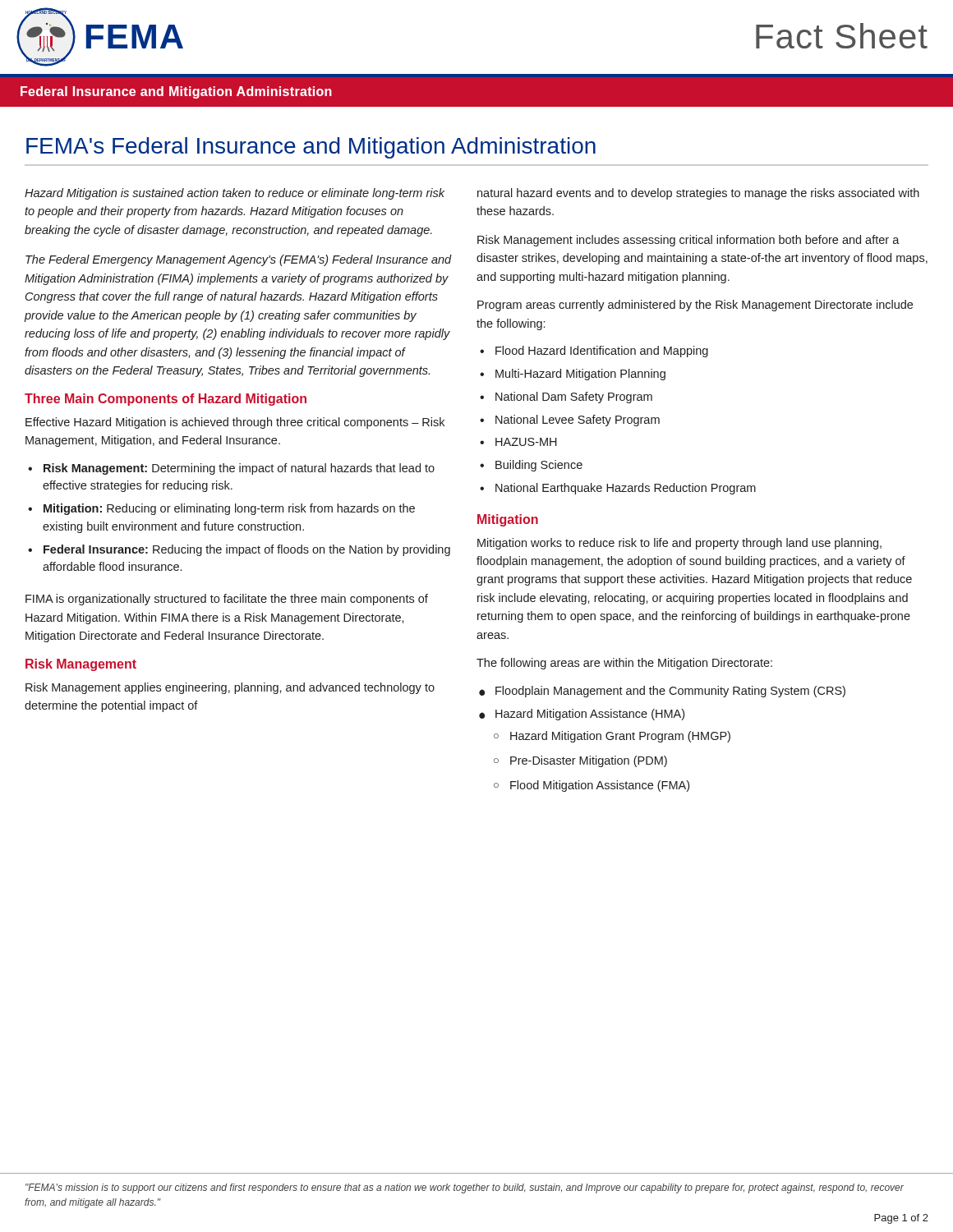Locate the text "Building Science"
Screen dimensions: 1232x953
(531, 466)
